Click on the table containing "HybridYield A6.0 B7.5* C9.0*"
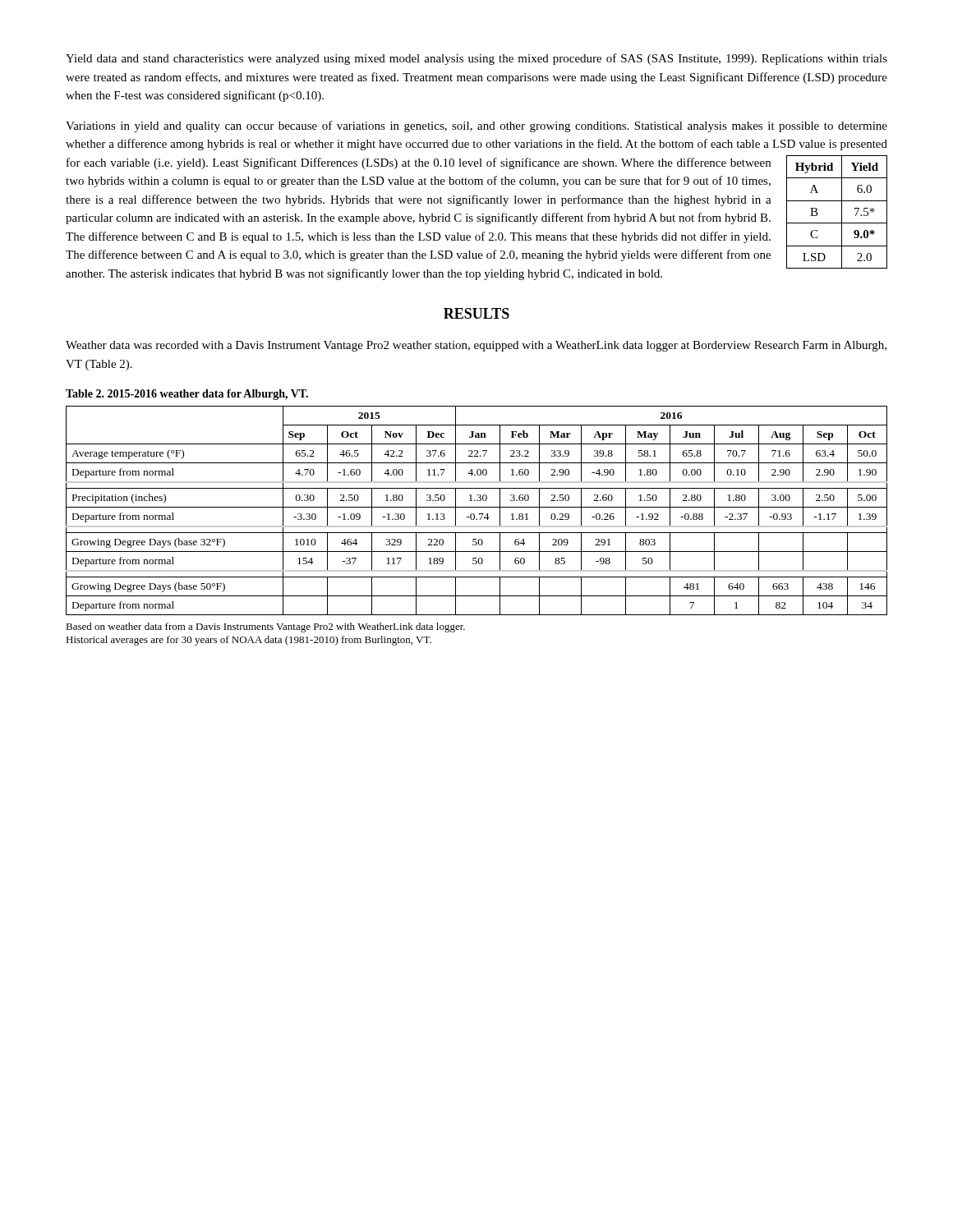This screenshot has height=1232, width=953. (x=837, y=212)
